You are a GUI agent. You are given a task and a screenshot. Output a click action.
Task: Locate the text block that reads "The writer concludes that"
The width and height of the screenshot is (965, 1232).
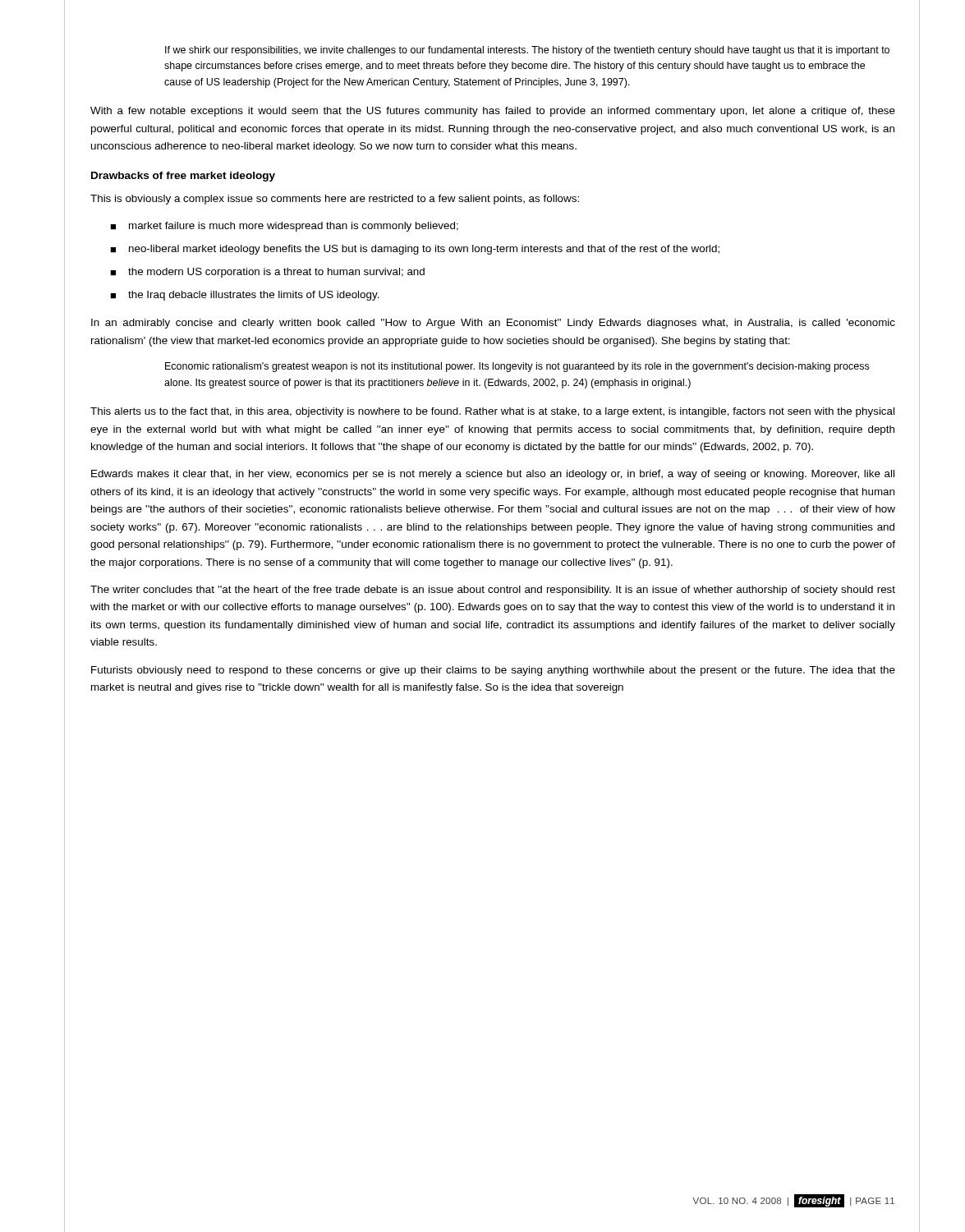pos(493,616)
